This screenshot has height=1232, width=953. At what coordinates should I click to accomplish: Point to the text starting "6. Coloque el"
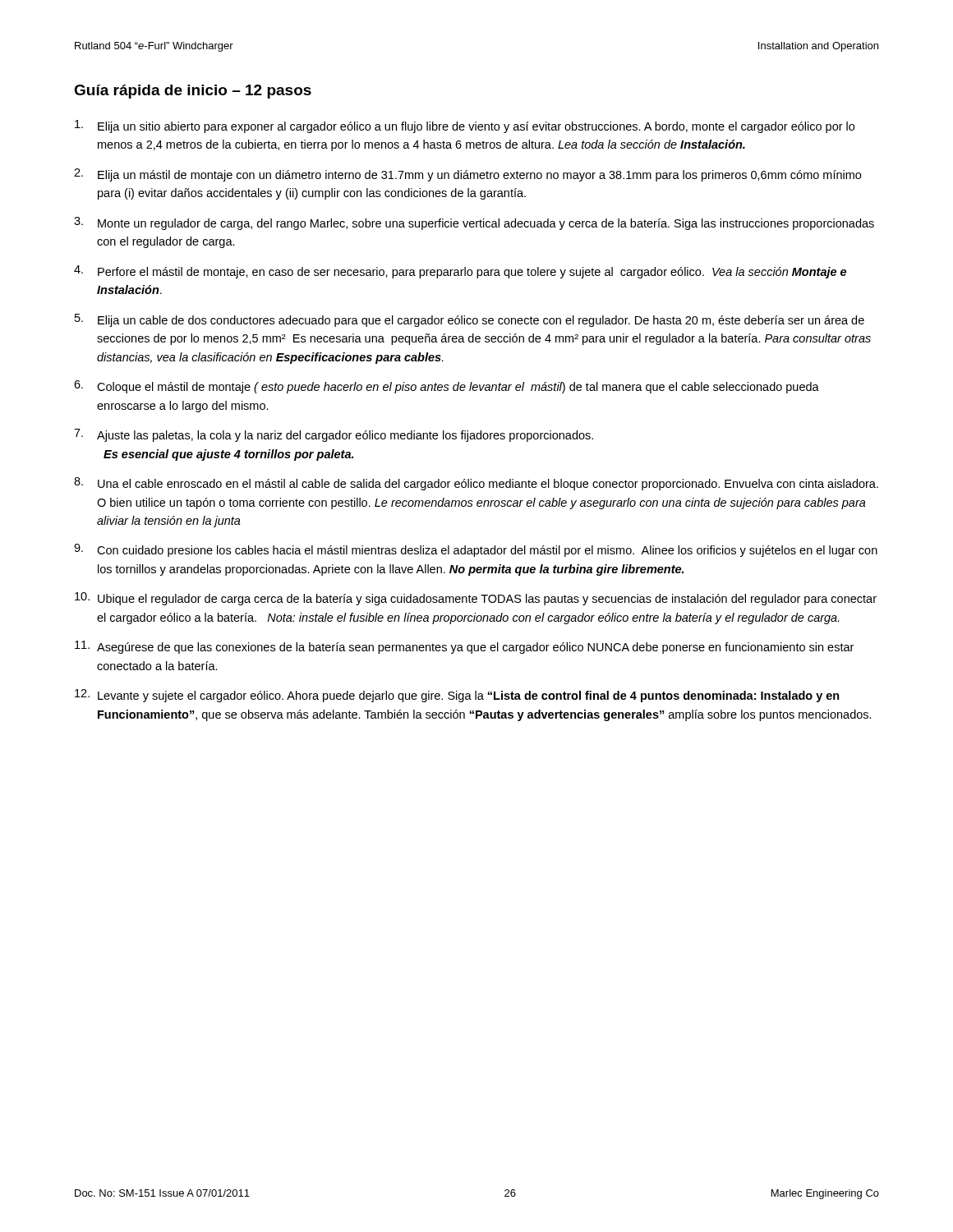tap(476, 396)
